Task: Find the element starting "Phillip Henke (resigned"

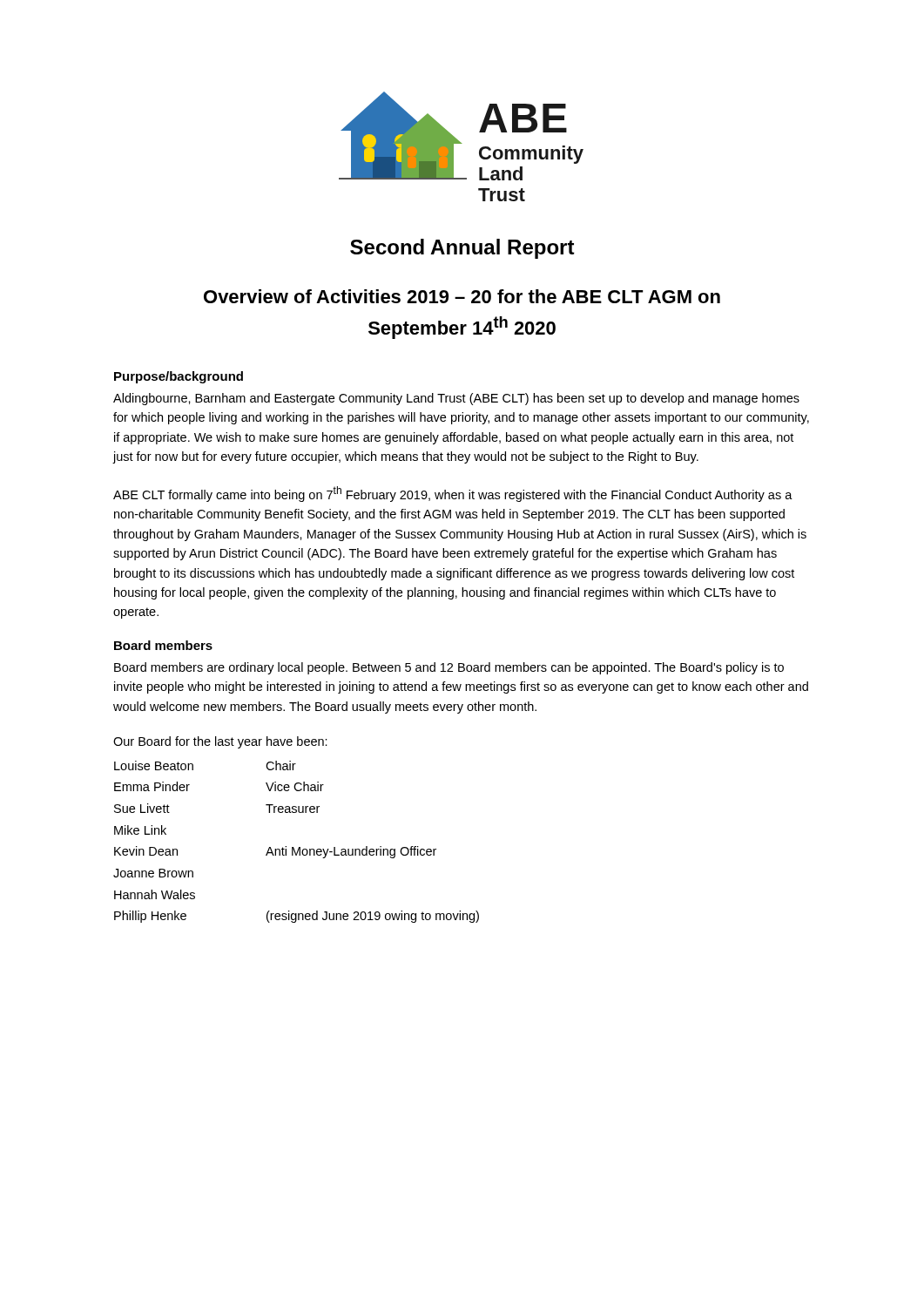Action: click(462, 916)
